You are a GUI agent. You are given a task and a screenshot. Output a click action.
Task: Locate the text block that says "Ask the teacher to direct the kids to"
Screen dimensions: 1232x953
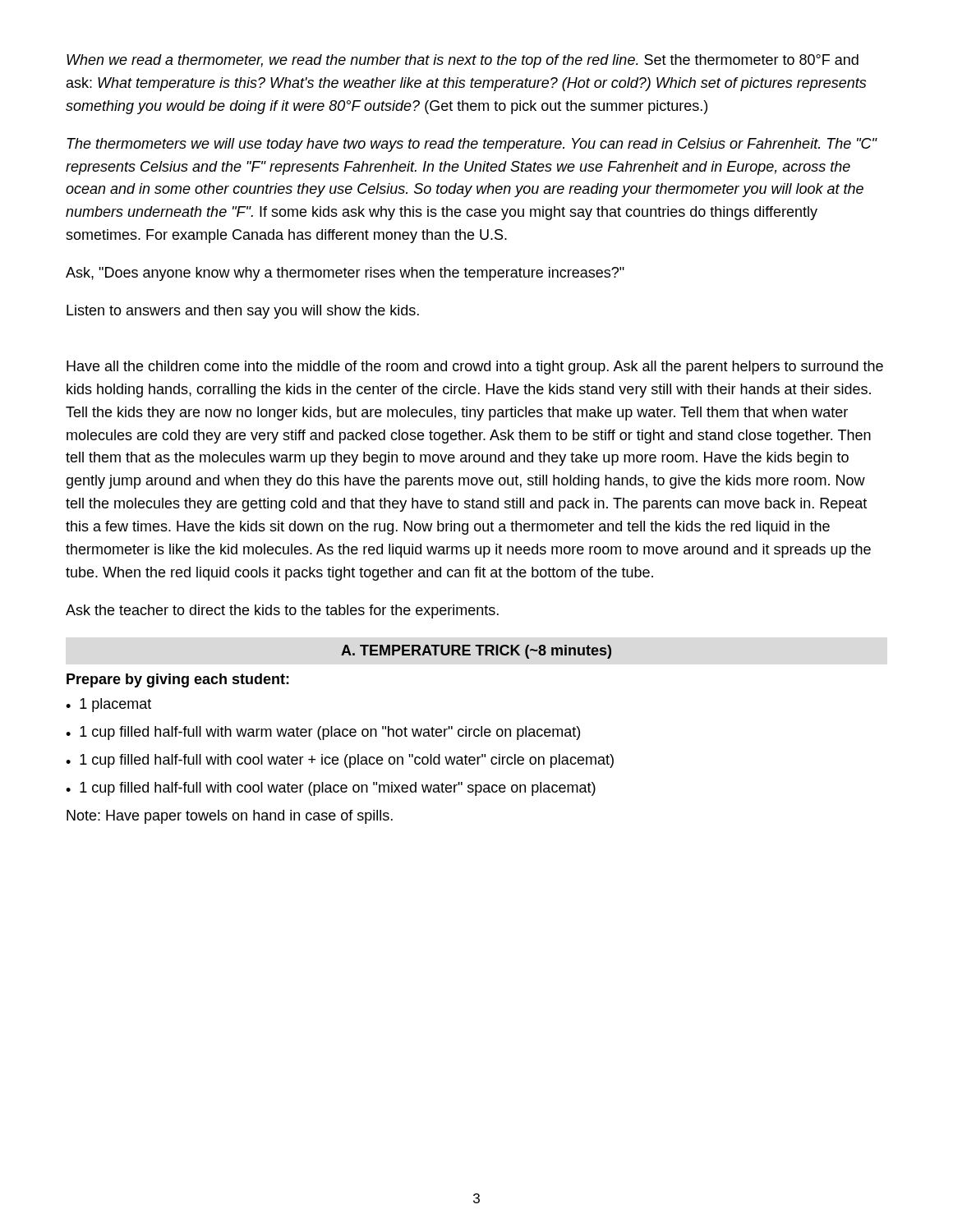pyautogui.click(x=283, y=610)
